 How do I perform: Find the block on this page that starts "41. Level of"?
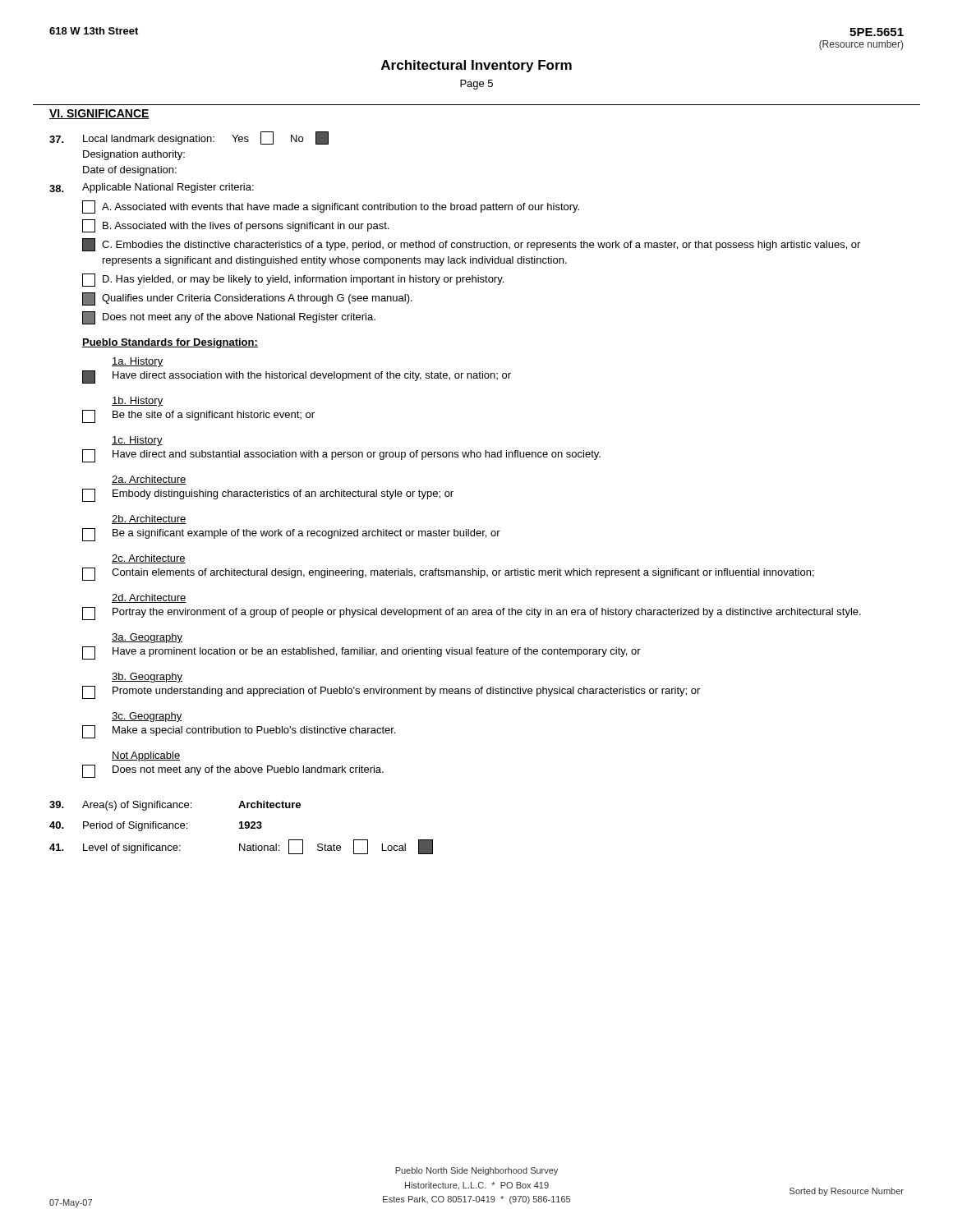[x=241, y=847]
